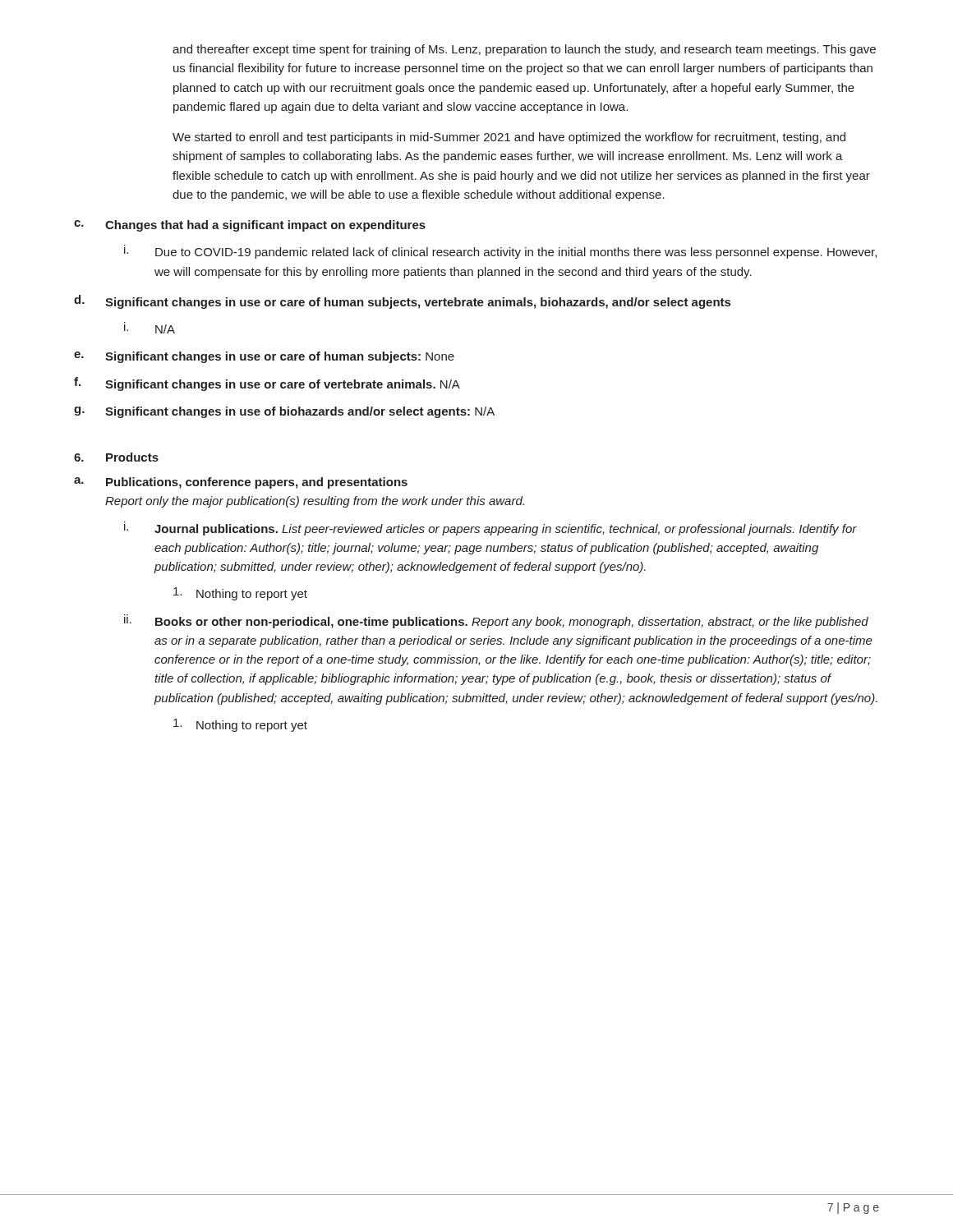Where is the passage that starts "We started to enroll and test participants"?

click(x=521, y=165)
